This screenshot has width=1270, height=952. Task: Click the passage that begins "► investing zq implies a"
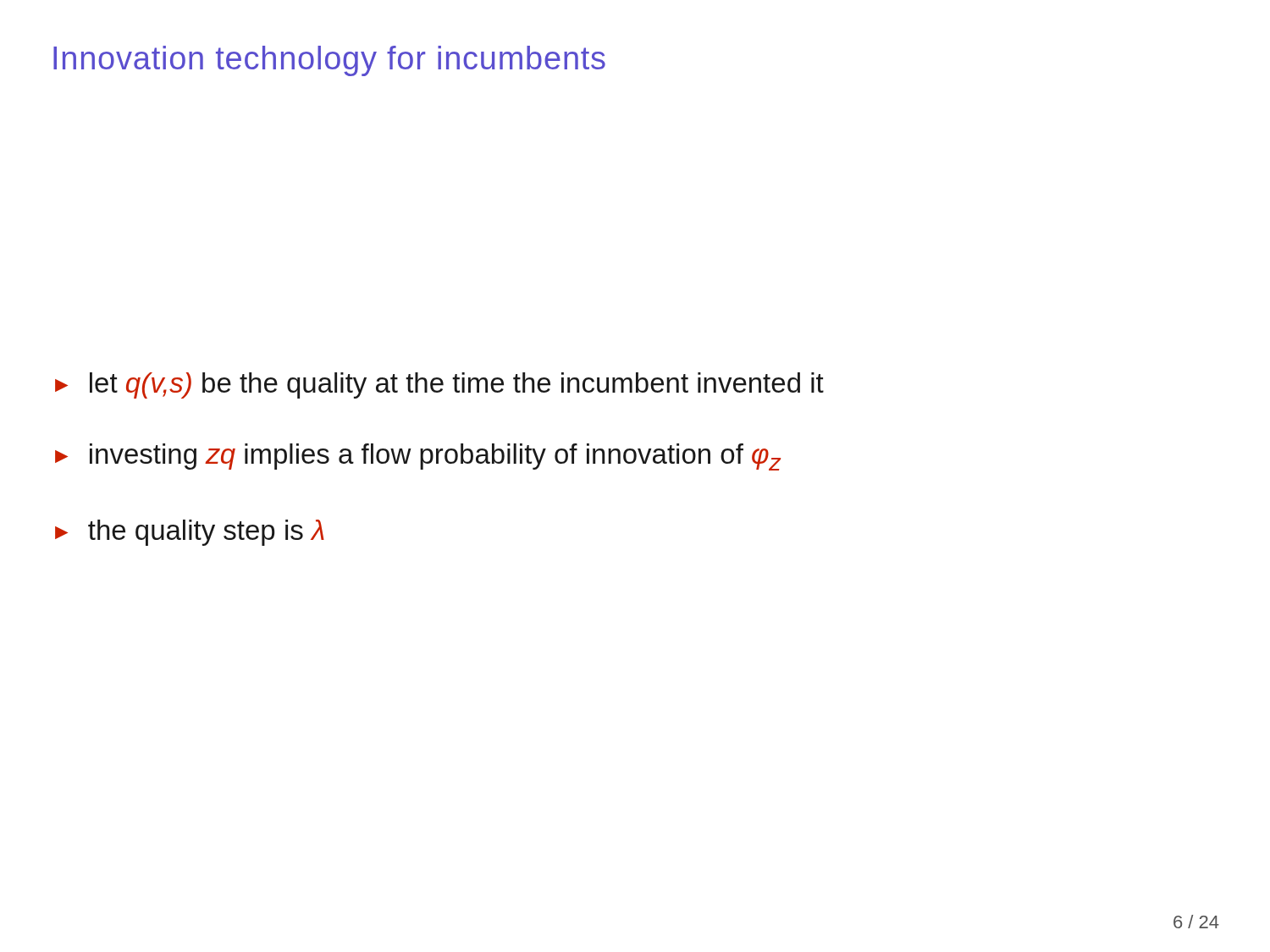coord(416,457)
